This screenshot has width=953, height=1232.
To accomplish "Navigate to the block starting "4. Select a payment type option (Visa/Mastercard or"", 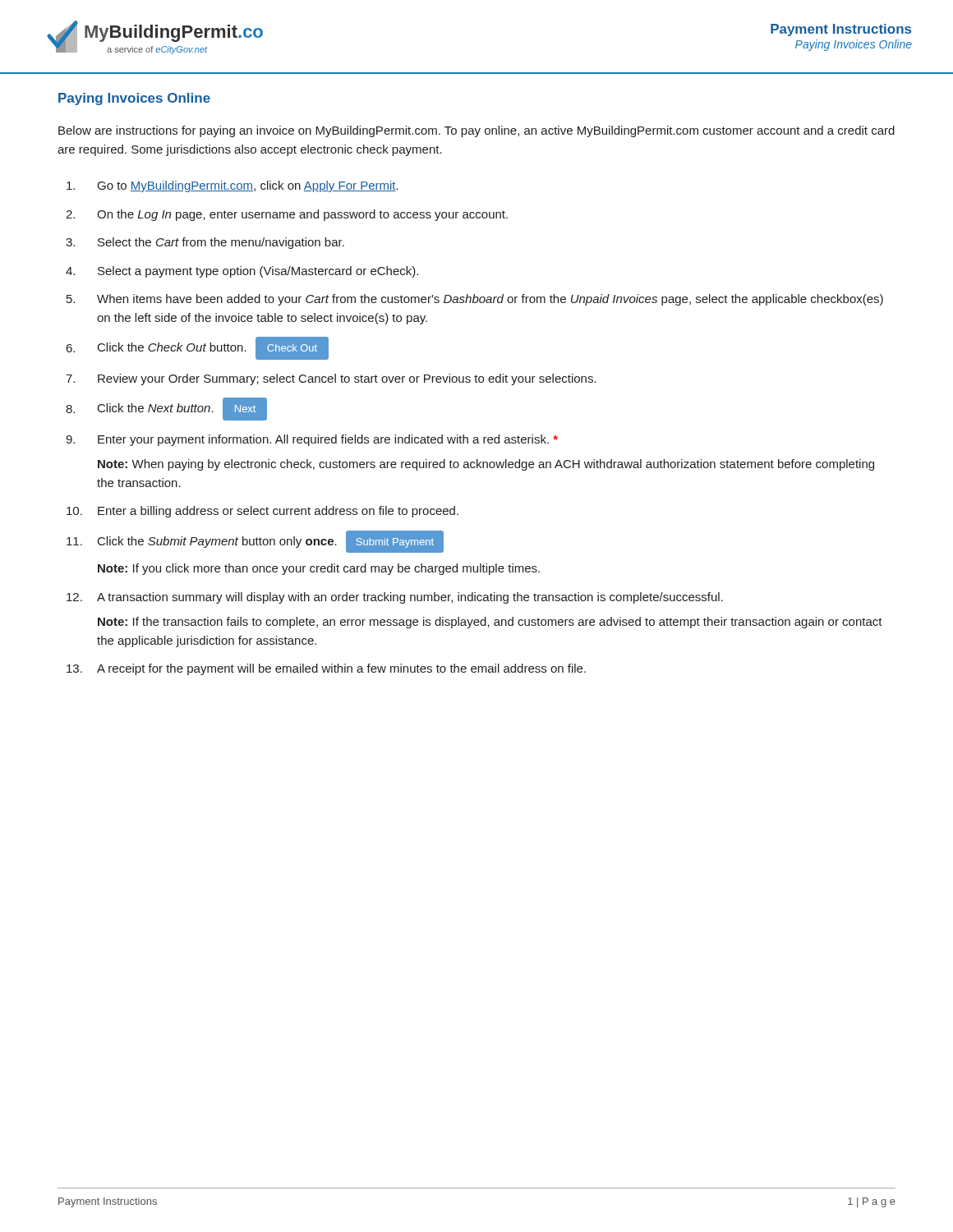I will [242, 272].
